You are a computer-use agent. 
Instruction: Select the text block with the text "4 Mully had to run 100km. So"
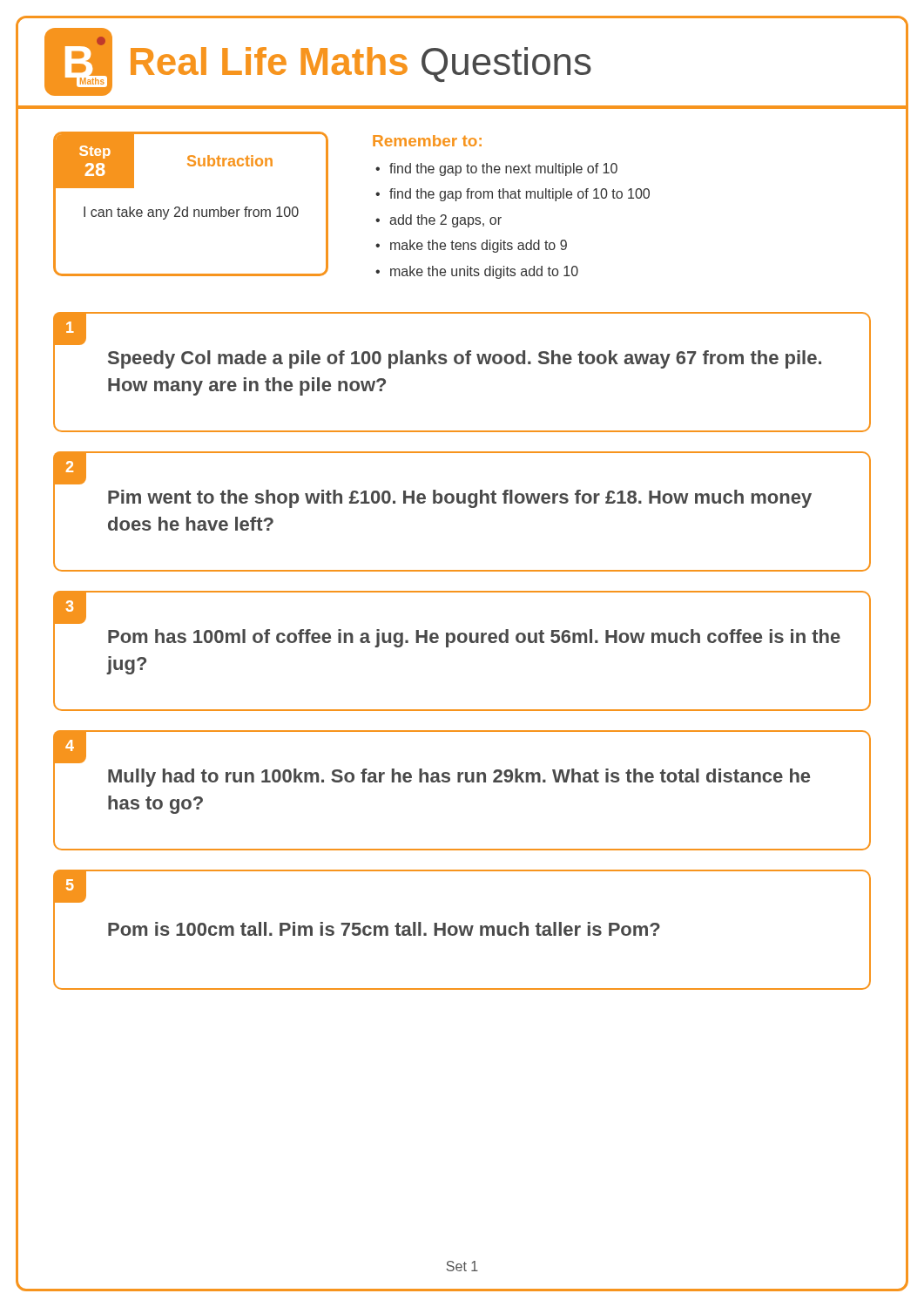tap(448, 774)
